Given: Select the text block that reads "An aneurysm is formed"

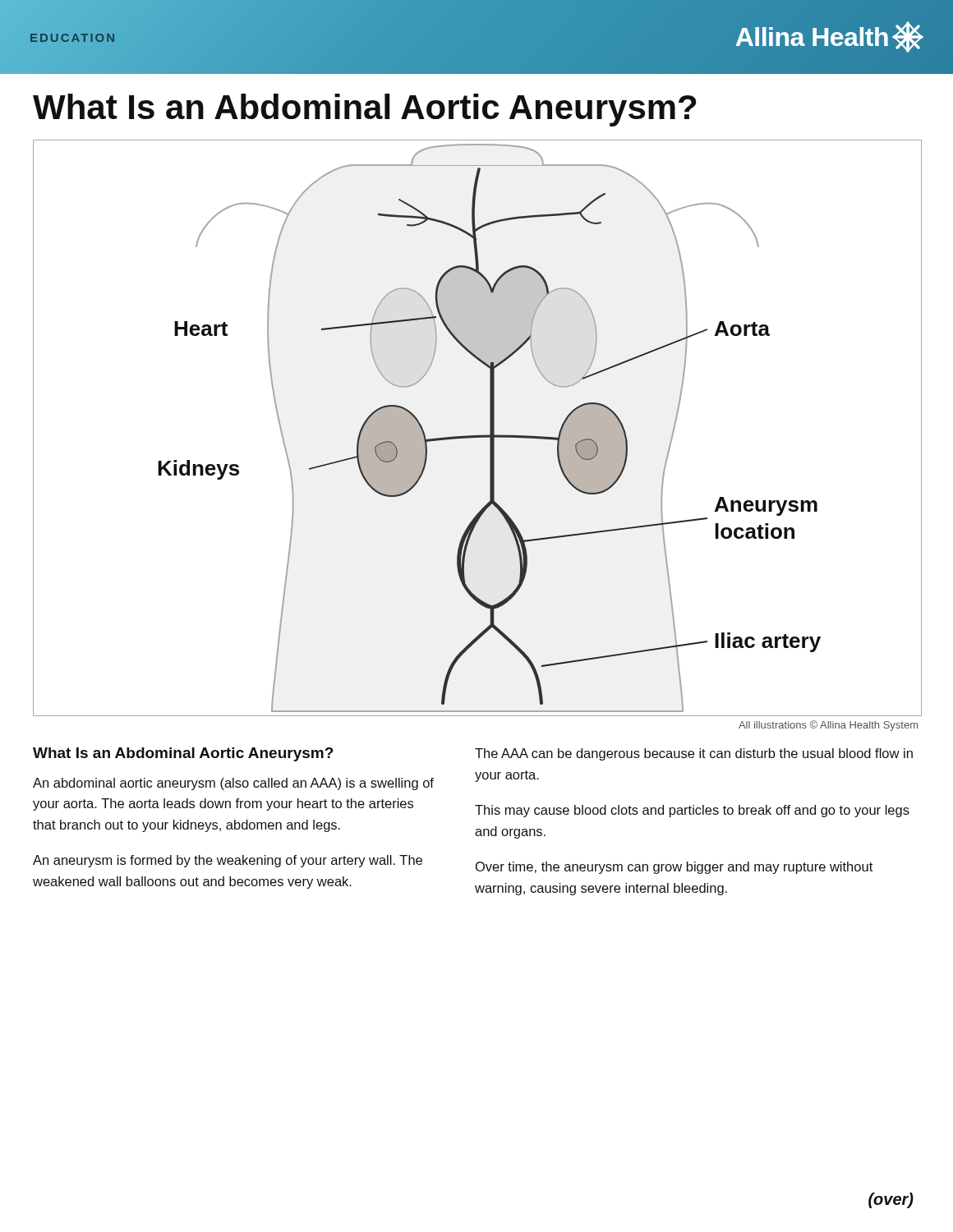Looking at the screenshot, I should pyautogui.click(x=228, y=871).
